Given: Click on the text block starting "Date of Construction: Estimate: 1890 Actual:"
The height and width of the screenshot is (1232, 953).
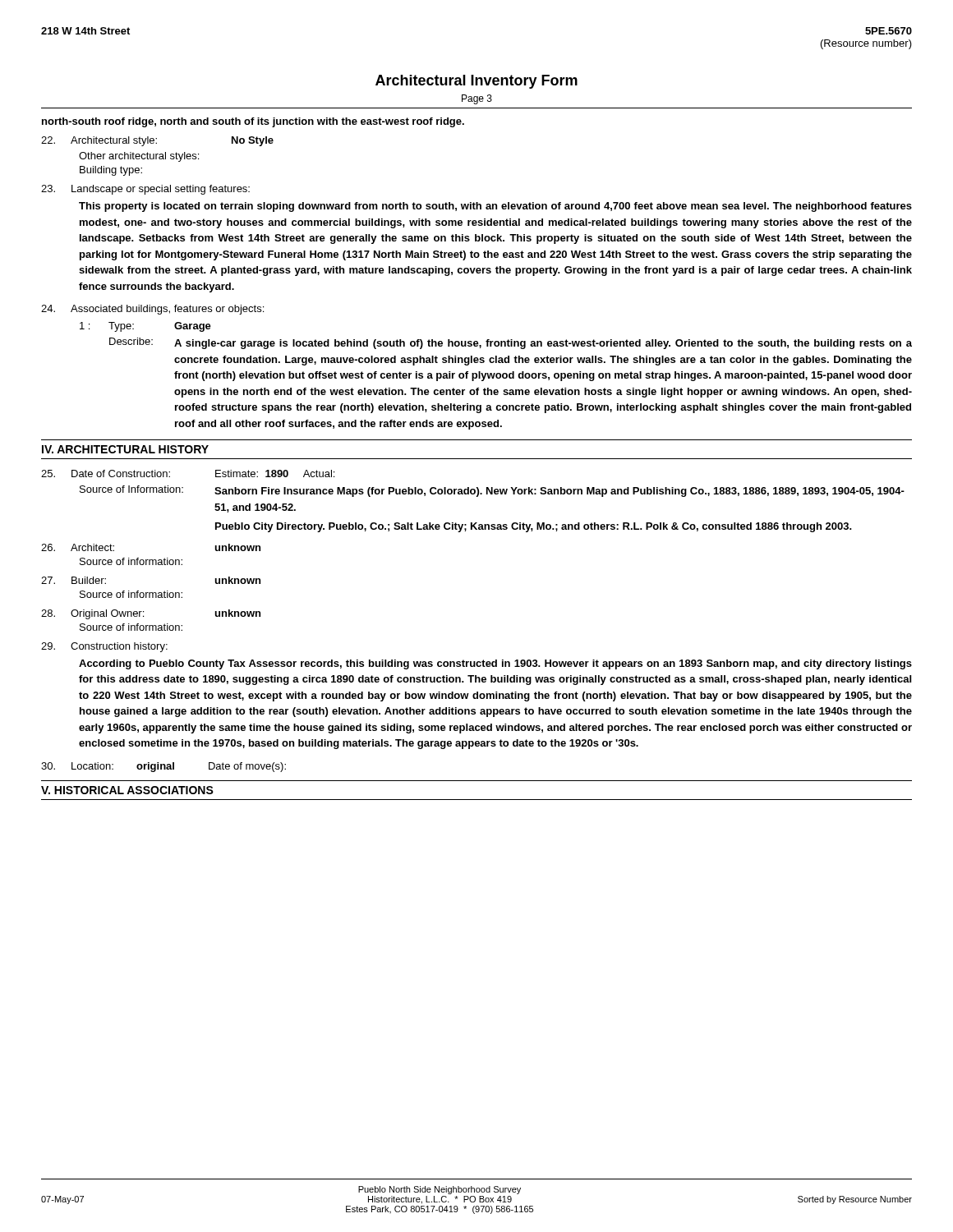Looking at the screenshot, I should tap(118, 473).
